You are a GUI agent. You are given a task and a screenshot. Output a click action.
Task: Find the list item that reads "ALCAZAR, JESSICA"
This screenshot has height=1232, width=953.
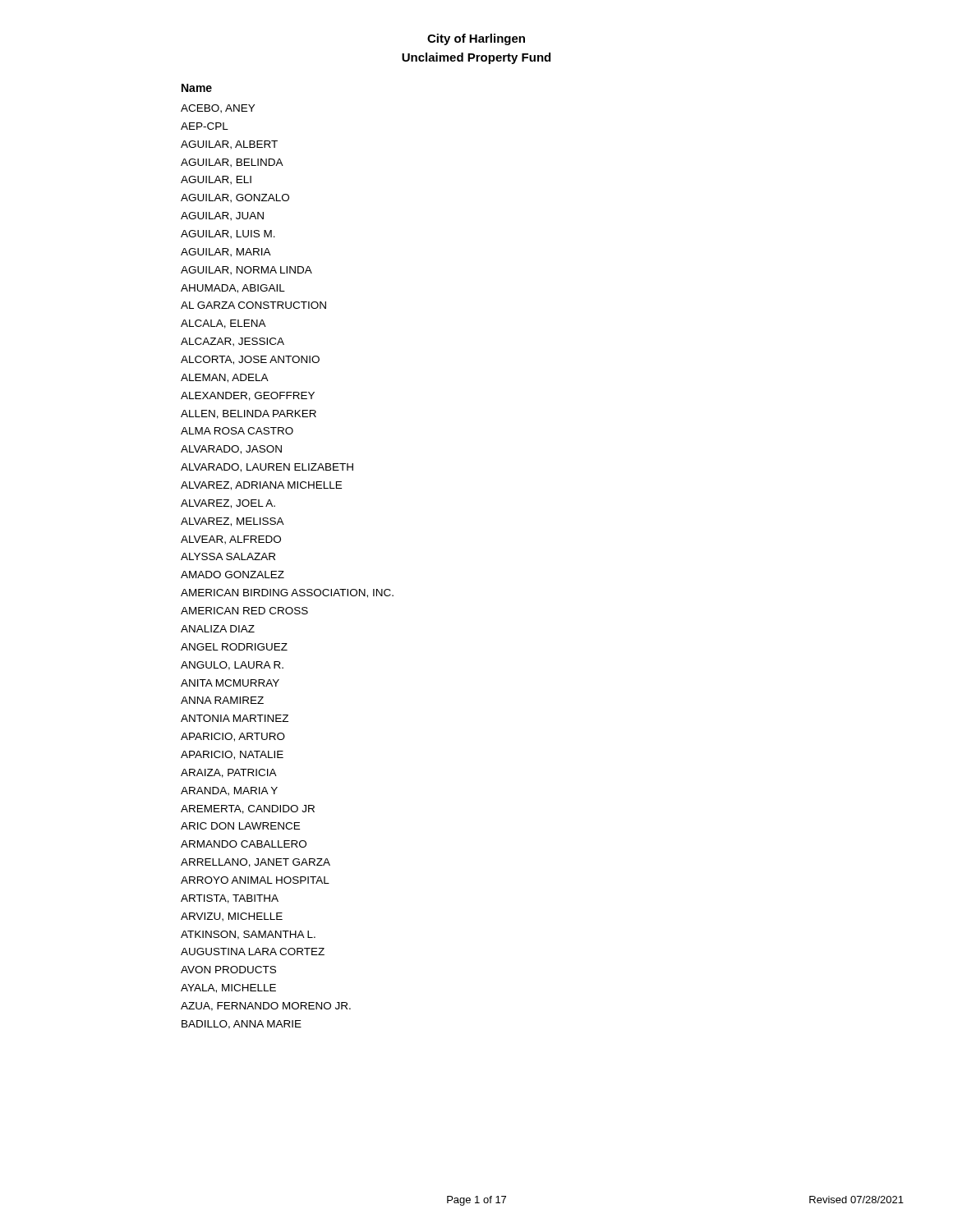[233, 341]
